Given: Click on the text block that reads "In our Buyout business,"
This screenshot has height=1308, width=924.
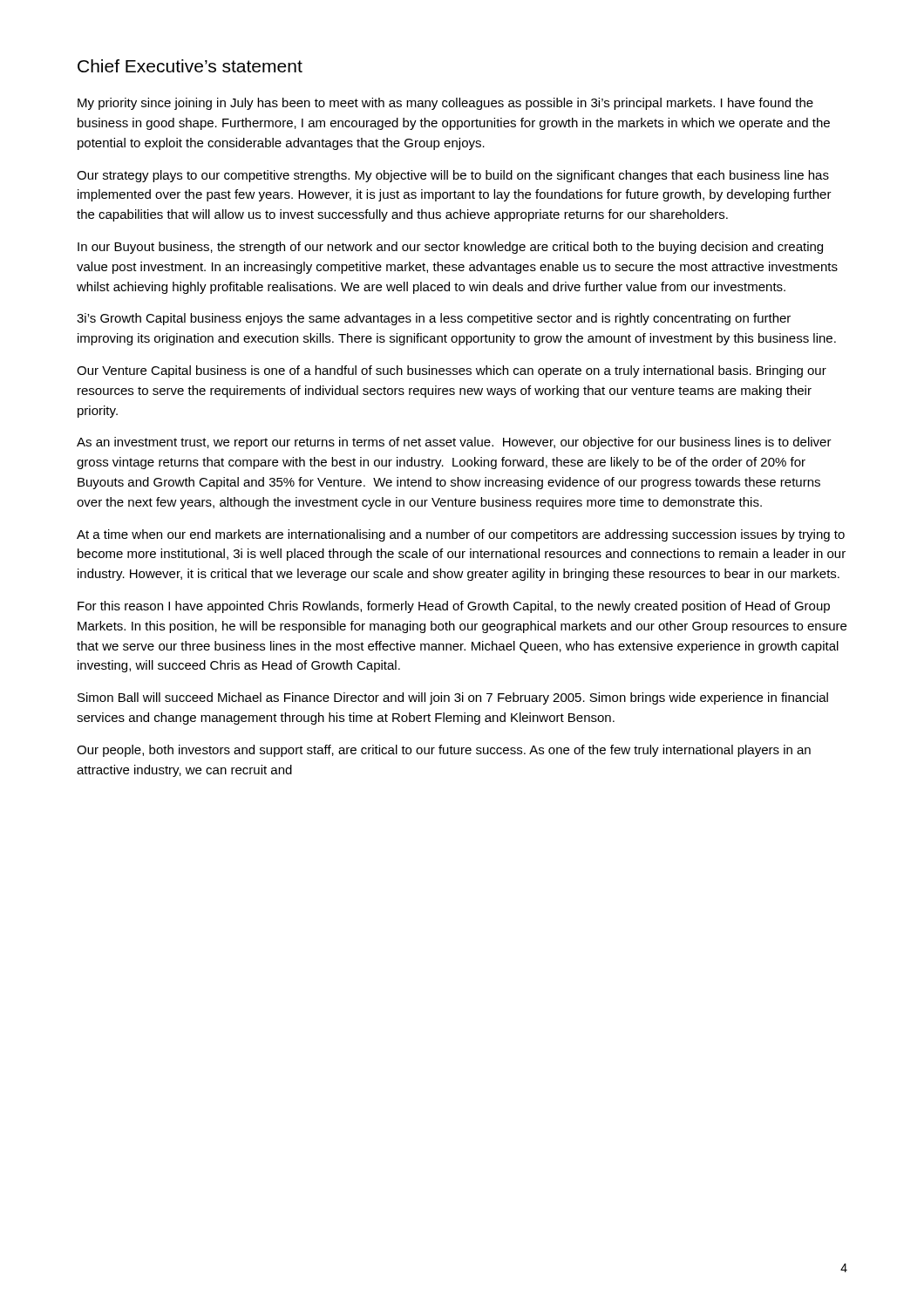Looking at the screenshot, I should [x=457, y=266].
